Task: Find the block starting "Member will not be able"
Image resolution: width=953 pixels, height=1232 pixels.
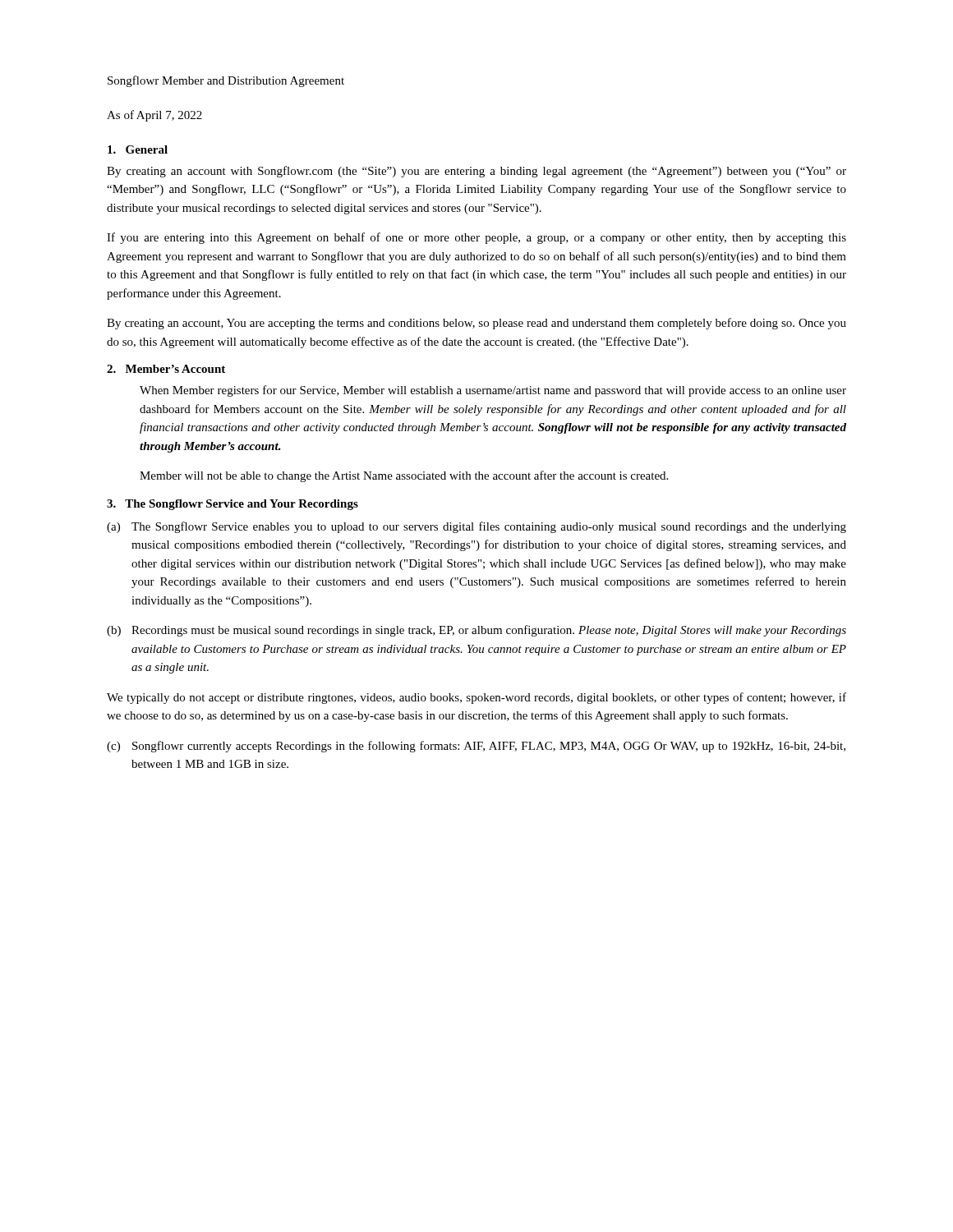Action: click(476, 476)
